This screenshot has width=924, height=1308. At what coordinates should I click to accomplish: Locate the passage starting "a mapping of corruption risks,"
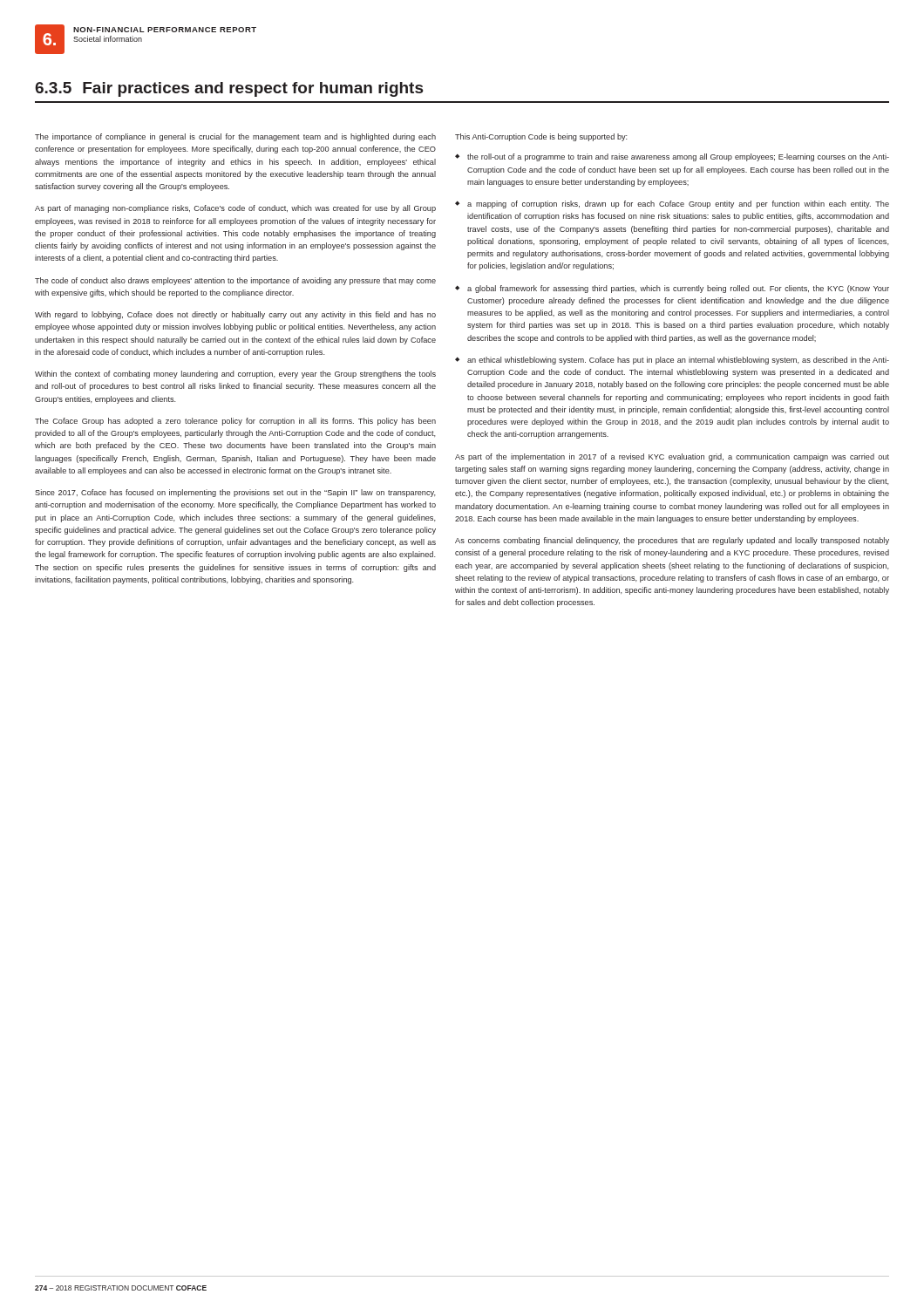tap(678, 235)
